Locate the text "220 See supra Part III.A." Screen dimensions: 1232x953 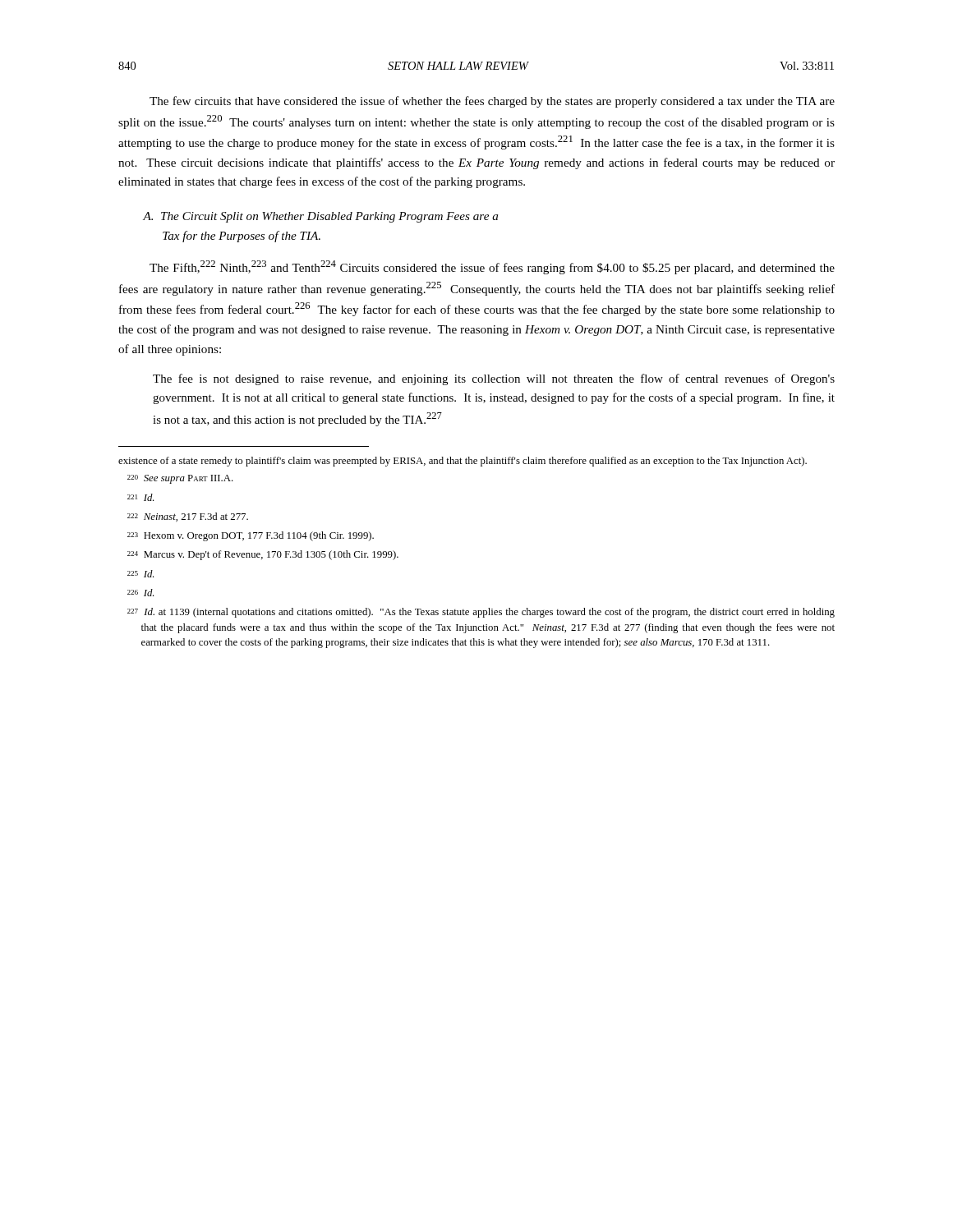coord(180,479)
